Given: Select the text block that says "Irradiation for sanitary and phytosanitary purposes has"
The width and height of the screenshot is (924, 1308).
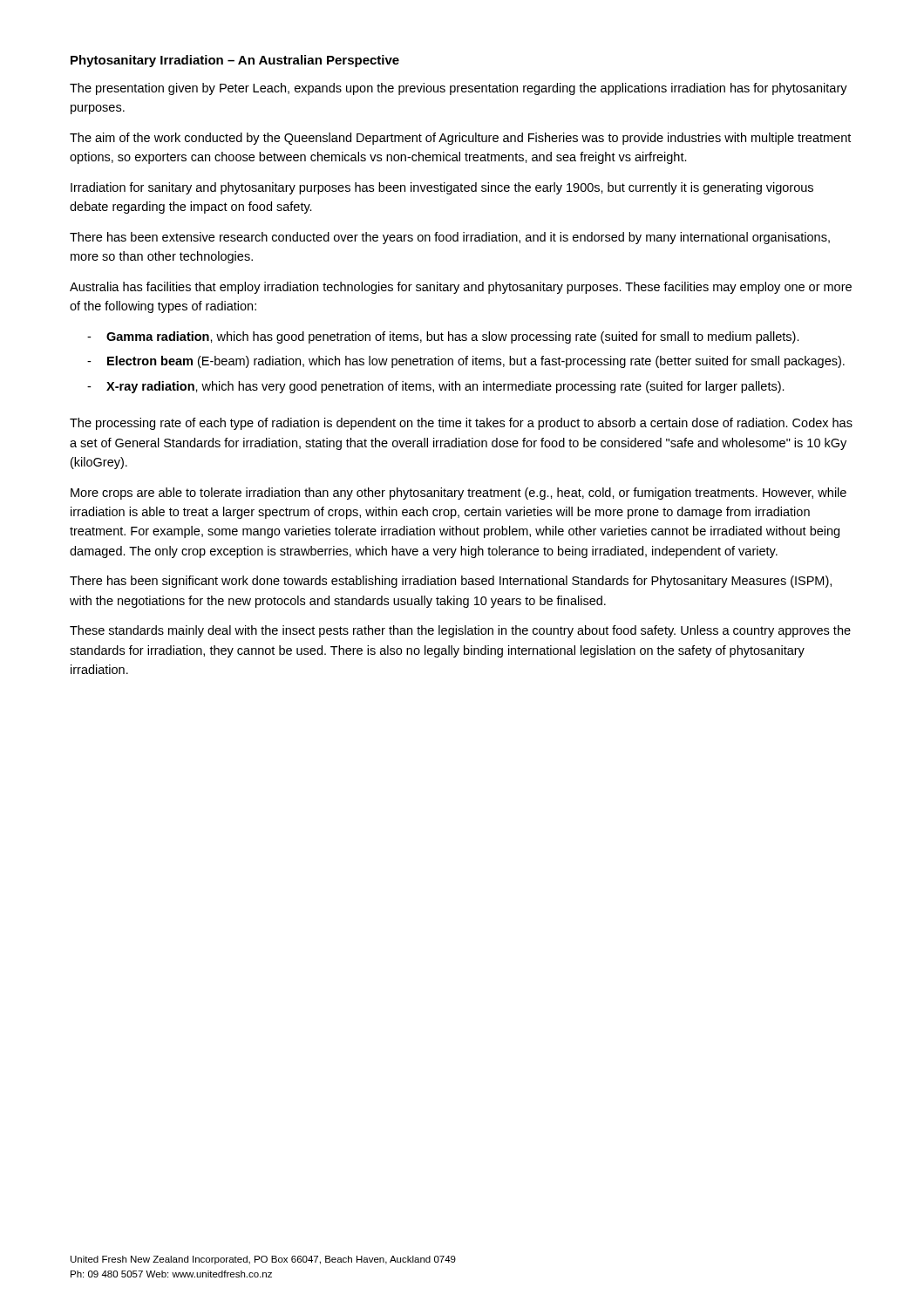Looking at the screenshot, I should point(442,197).
